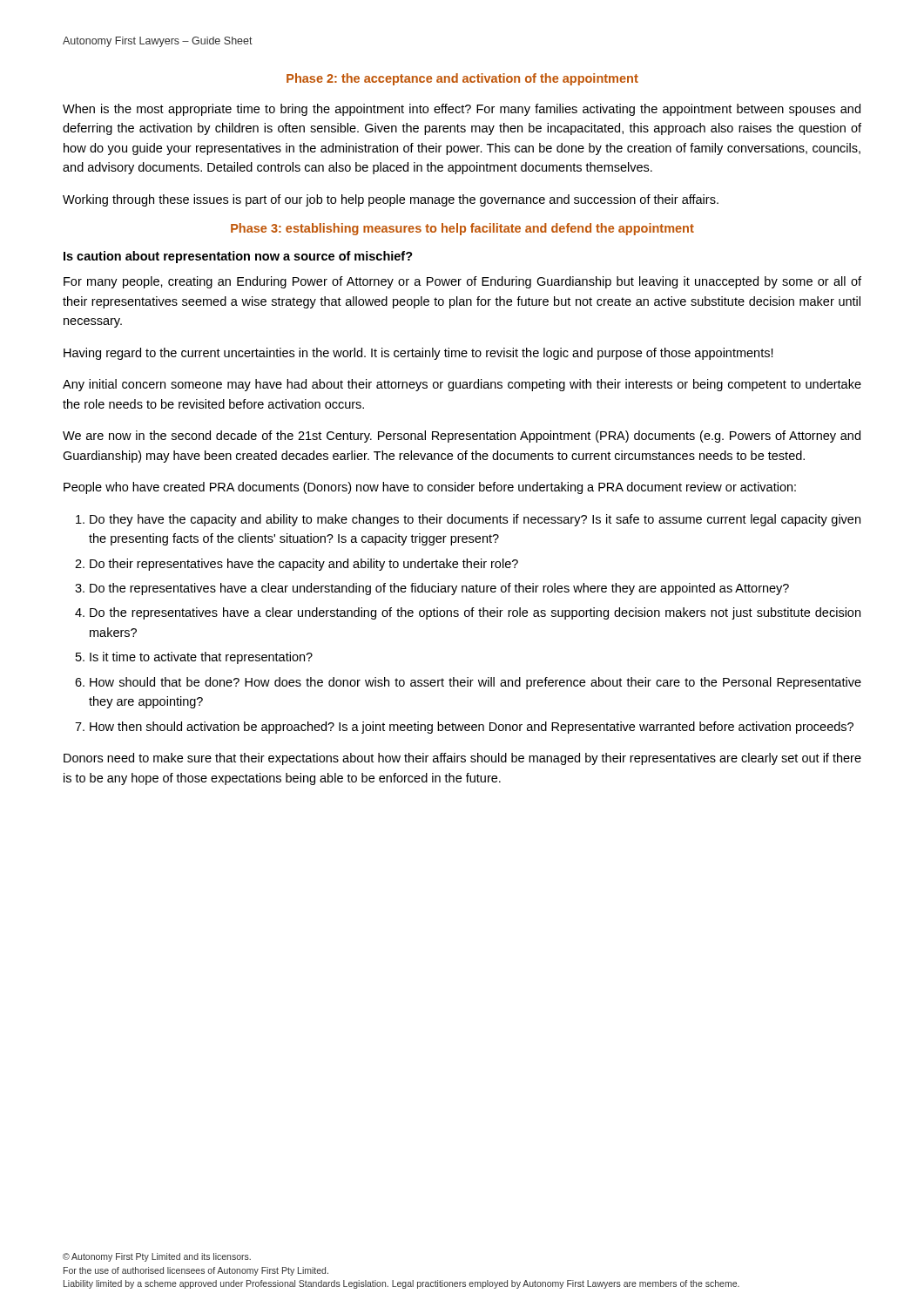Click on the region starting "Working through these issues"
Image resolution: width=924 pixels, height=1307 pixels.
point(391,199)
